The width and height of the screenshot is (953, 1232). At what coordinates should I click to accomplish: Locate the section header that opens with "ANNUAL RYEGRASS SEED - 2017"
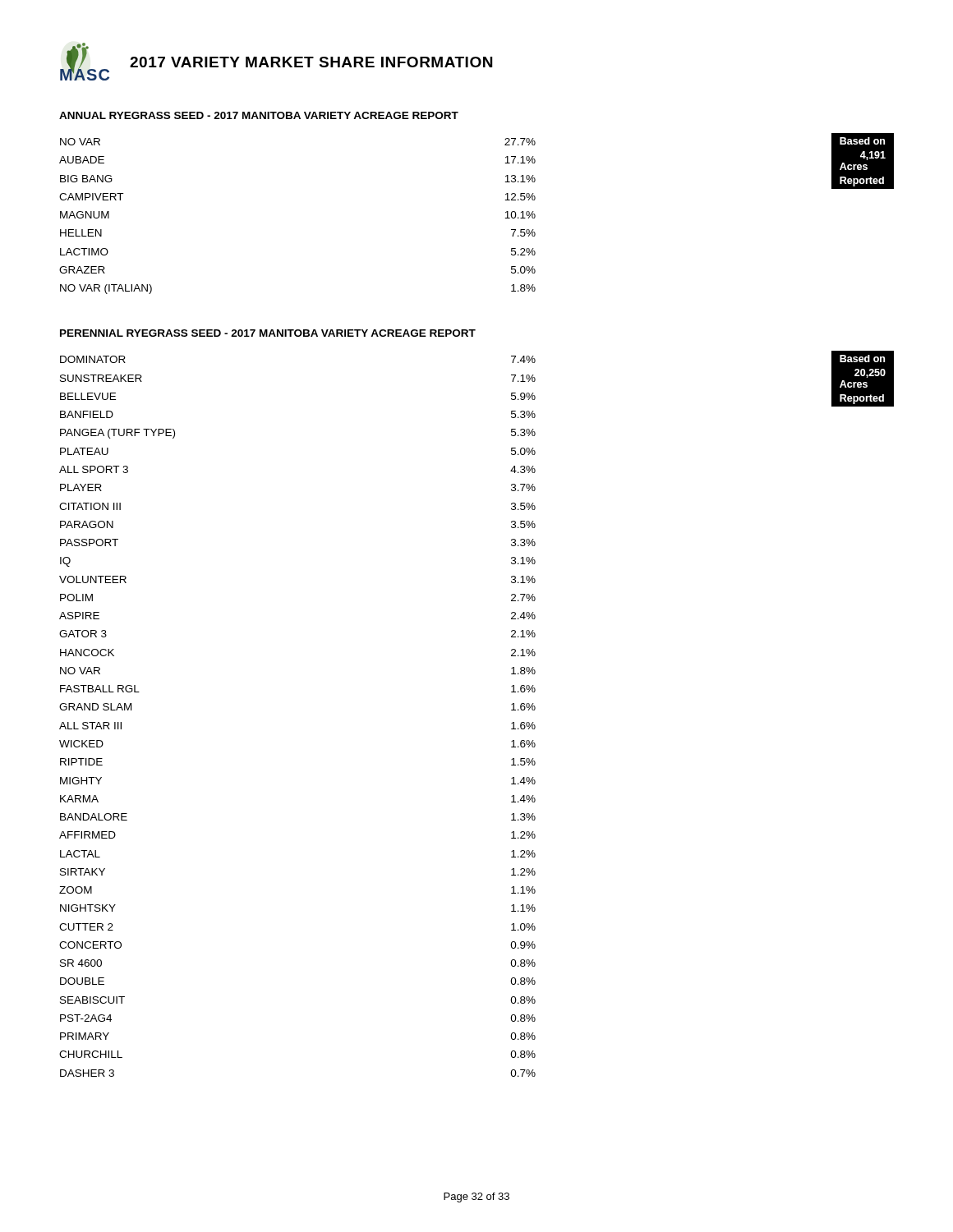[259, 115]
